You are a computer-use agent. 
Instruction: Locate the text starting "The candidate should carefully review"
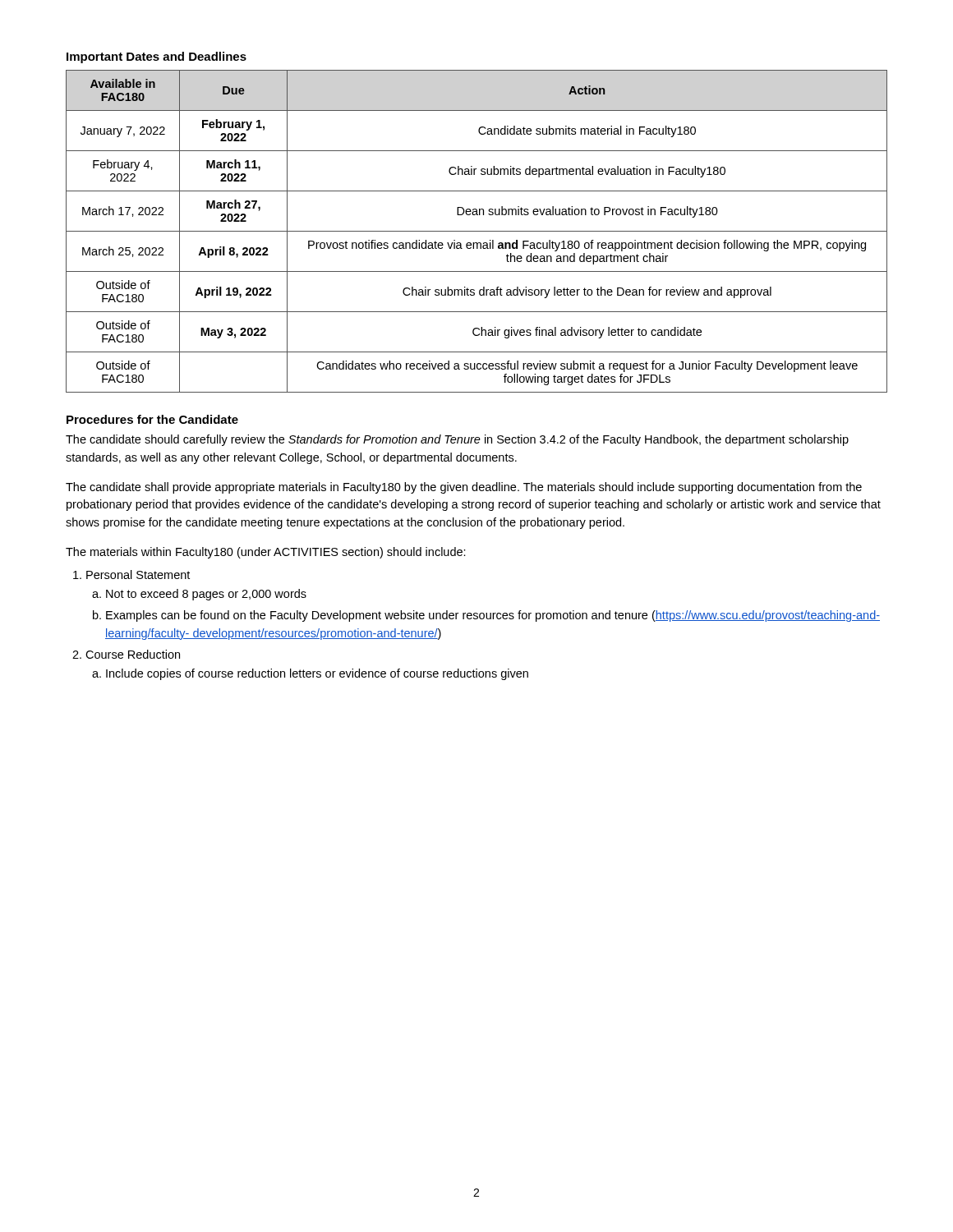(457, 448)
